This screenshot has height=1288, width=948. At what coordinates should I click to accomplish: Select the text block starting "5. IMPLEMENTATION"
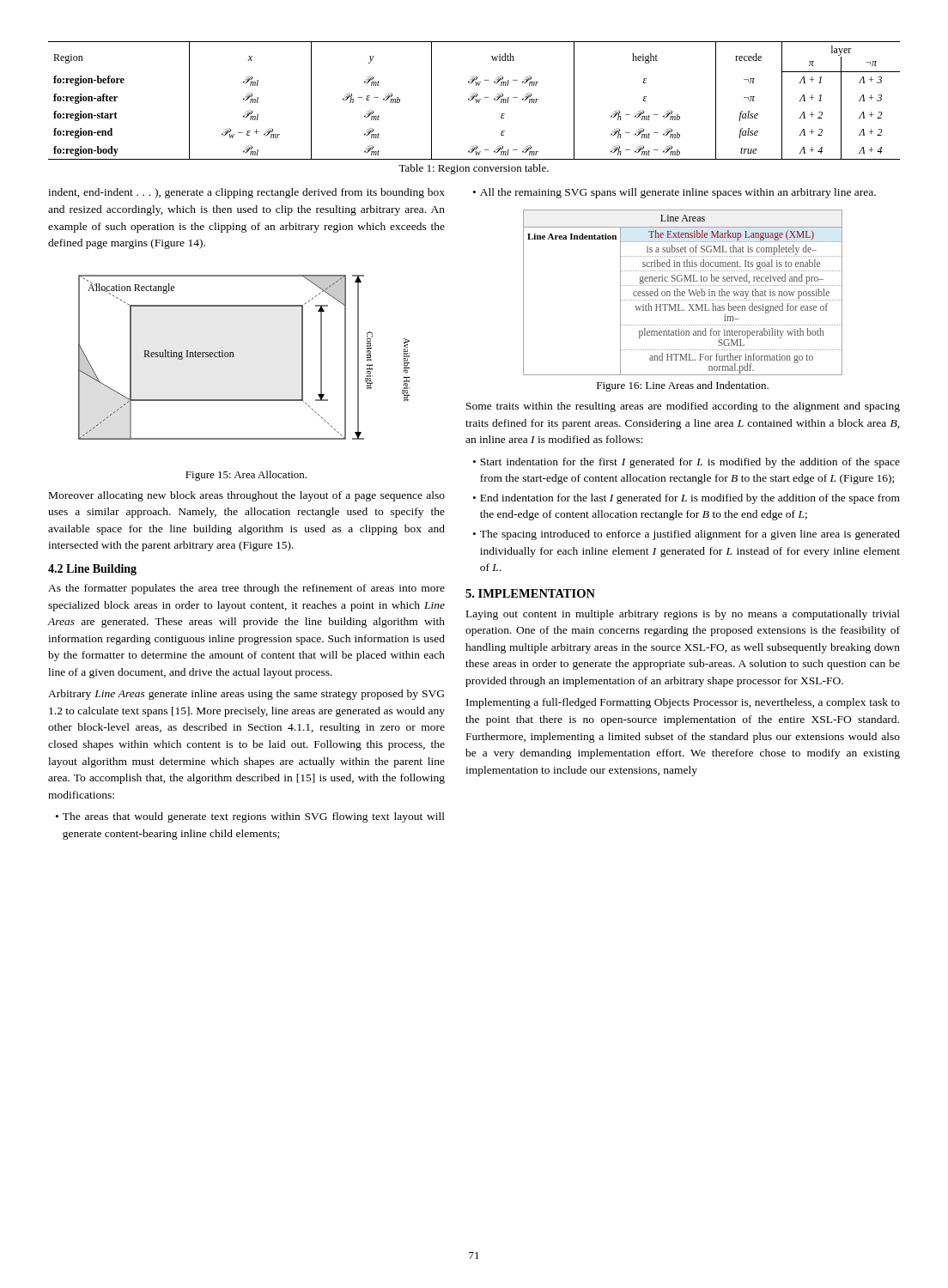pyautogui.click(x=530, y=593)
